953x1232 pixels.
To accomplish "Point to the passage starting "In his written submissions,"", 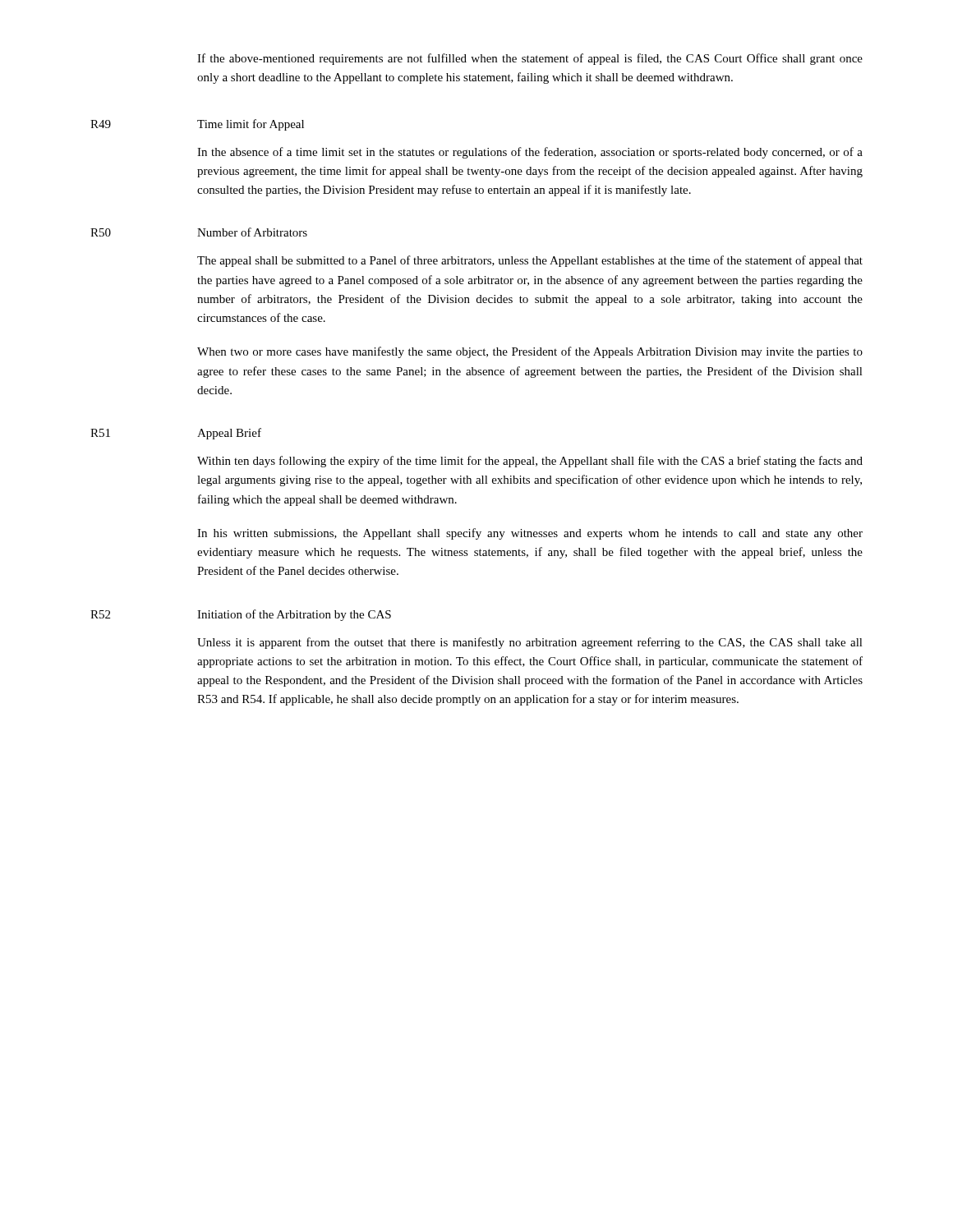I will pyautogui.click(x=530, y=552).
